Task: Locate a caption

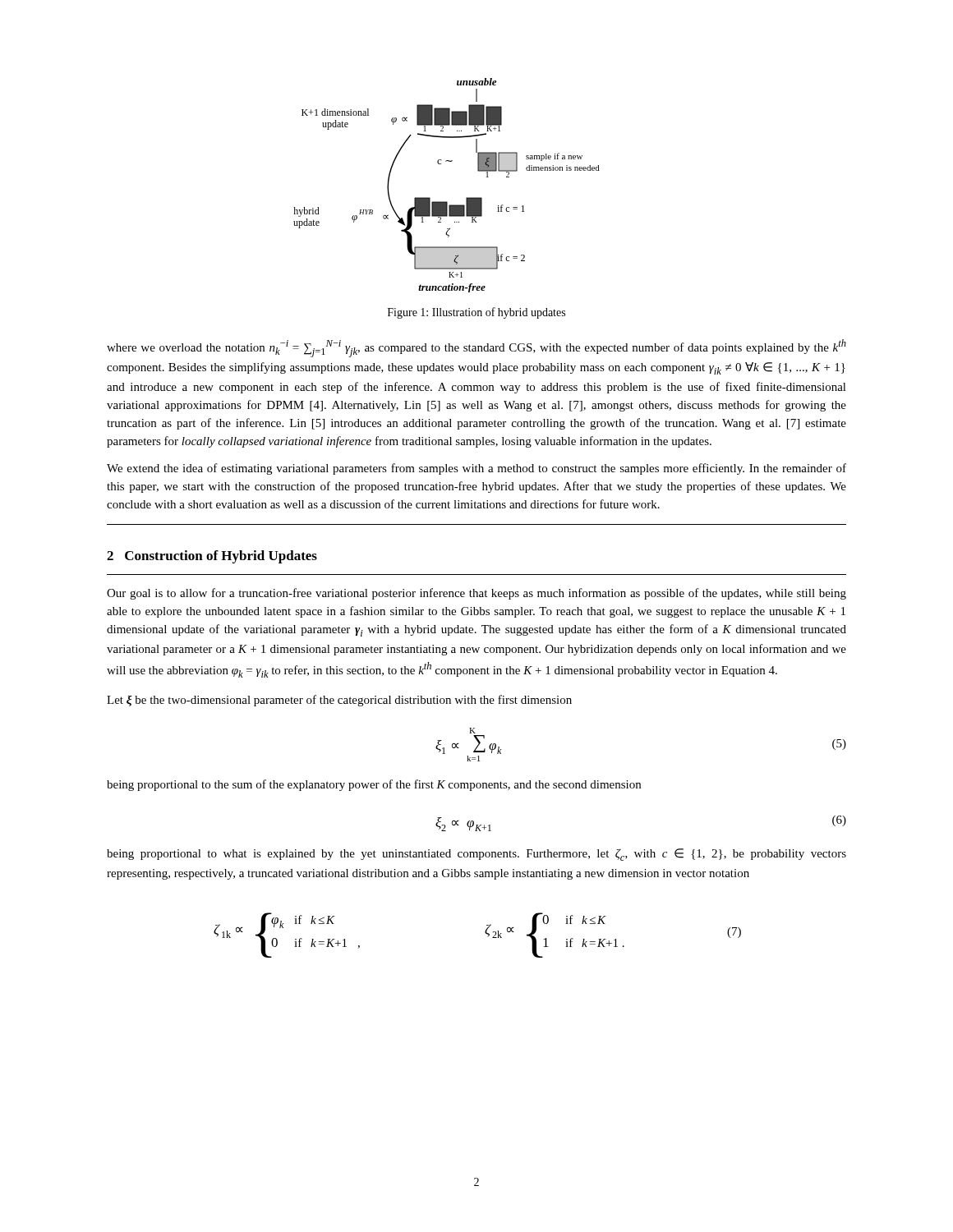Action: [x=476, y=312]
